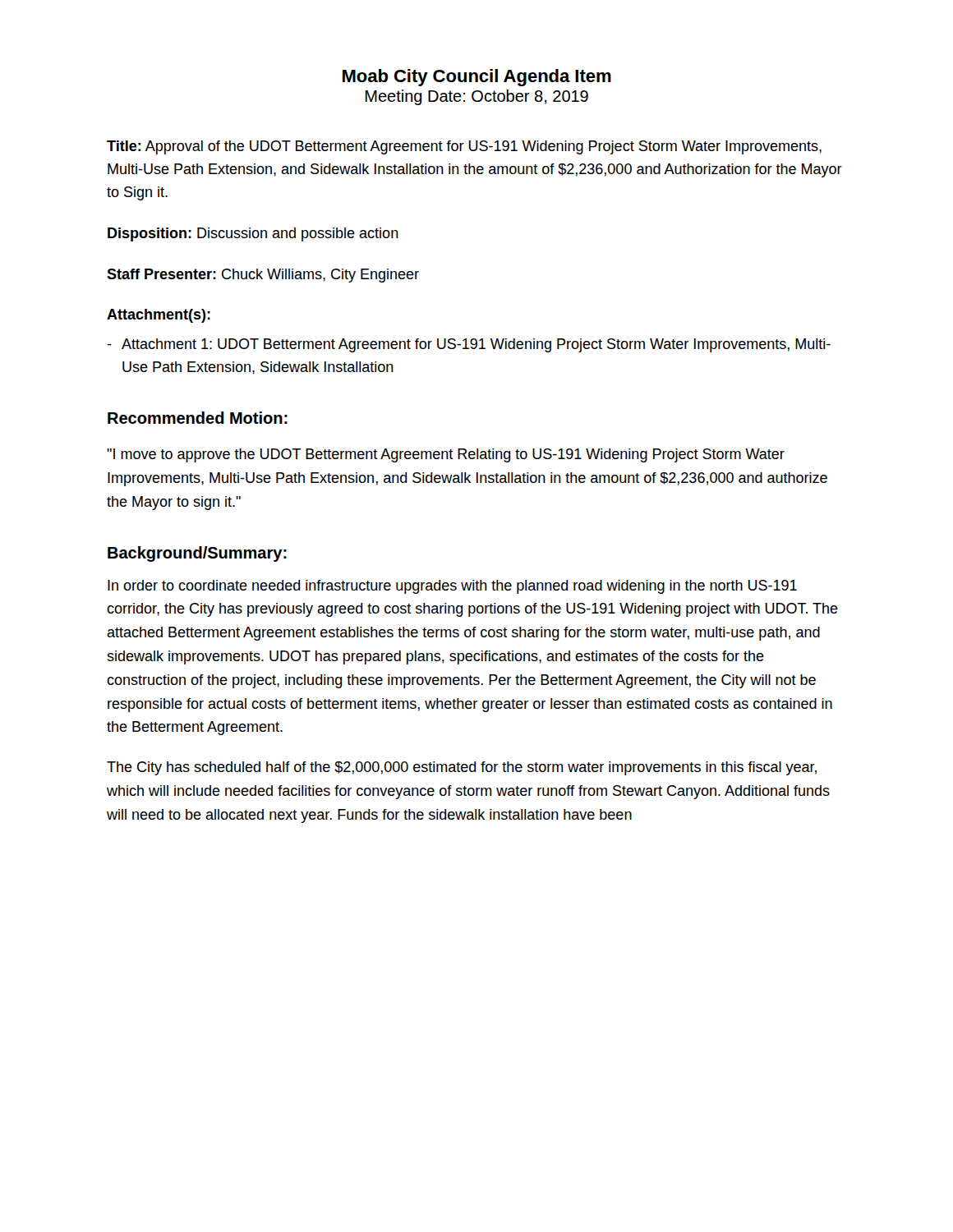Locate the text block starting "Title: Approval of the UDOT Betterment Agreement for"
Viewport: 953px width, 1232px height.
[x=476, y=170]
